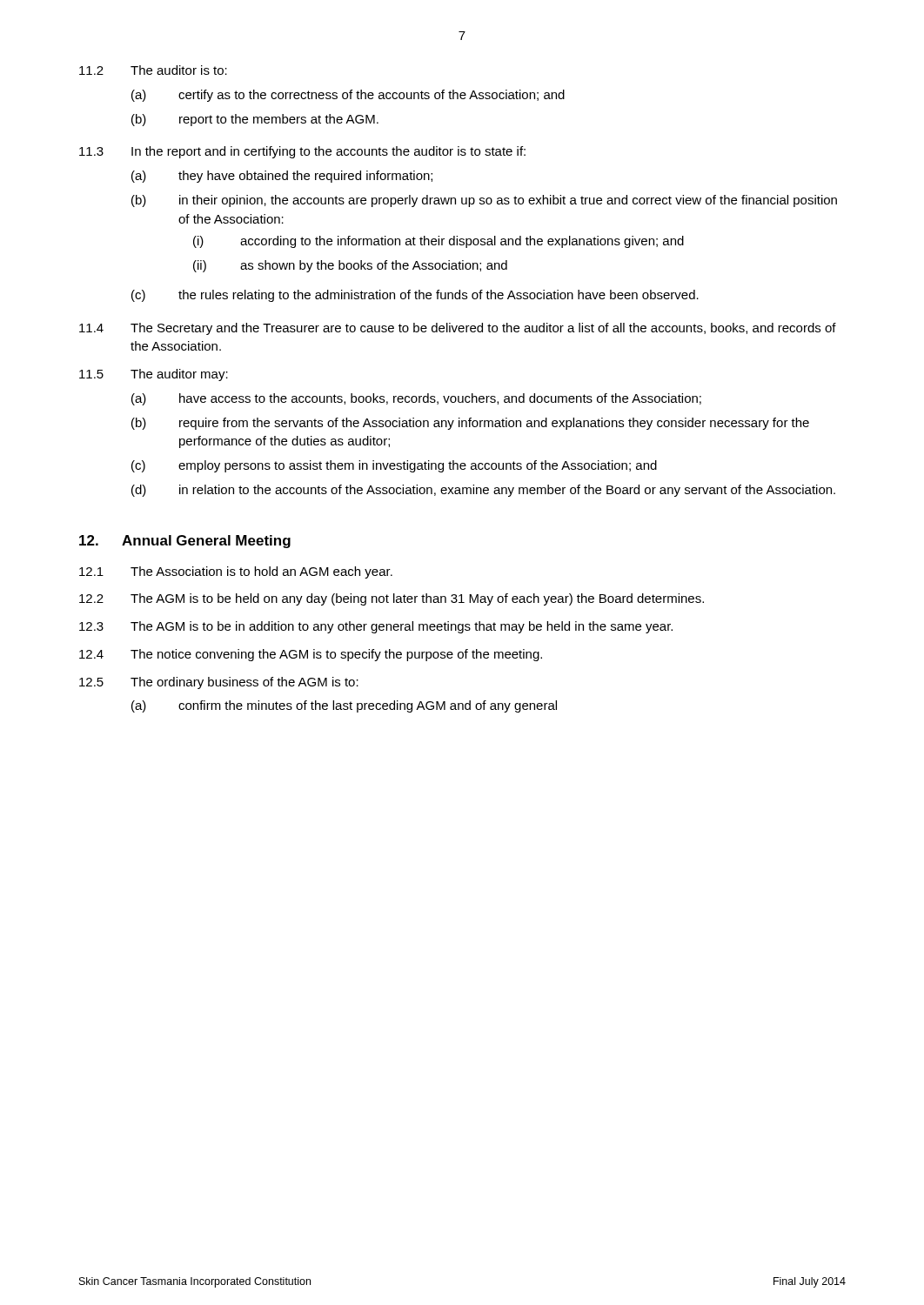The height and width of the screenshot is (1305, 924).
Task: Point to "12. Annual General Meeting"
Action: pos(185,541)
